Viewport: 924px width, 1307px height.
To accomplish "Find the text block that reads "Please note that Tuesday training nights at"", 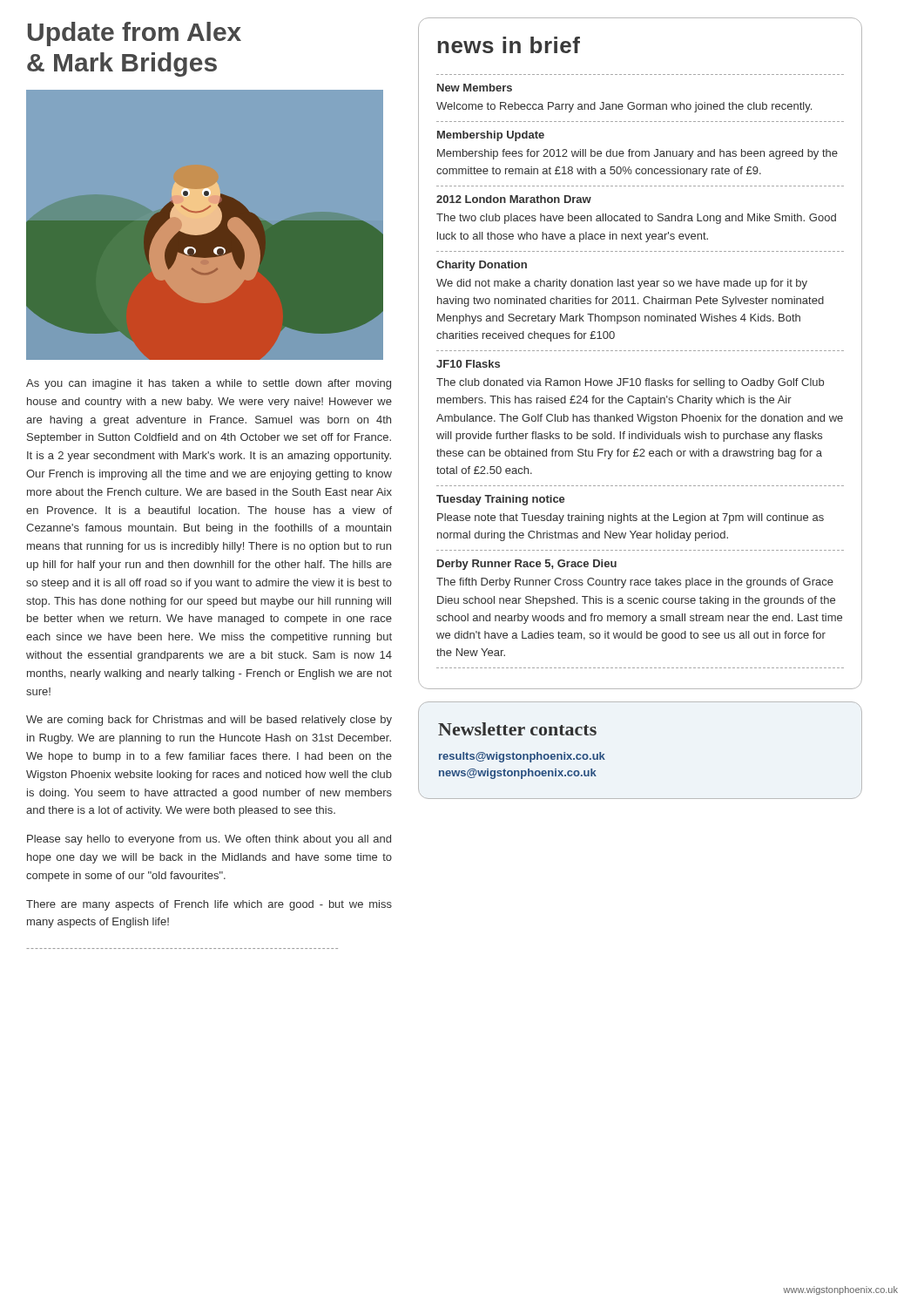I will 630,526.
